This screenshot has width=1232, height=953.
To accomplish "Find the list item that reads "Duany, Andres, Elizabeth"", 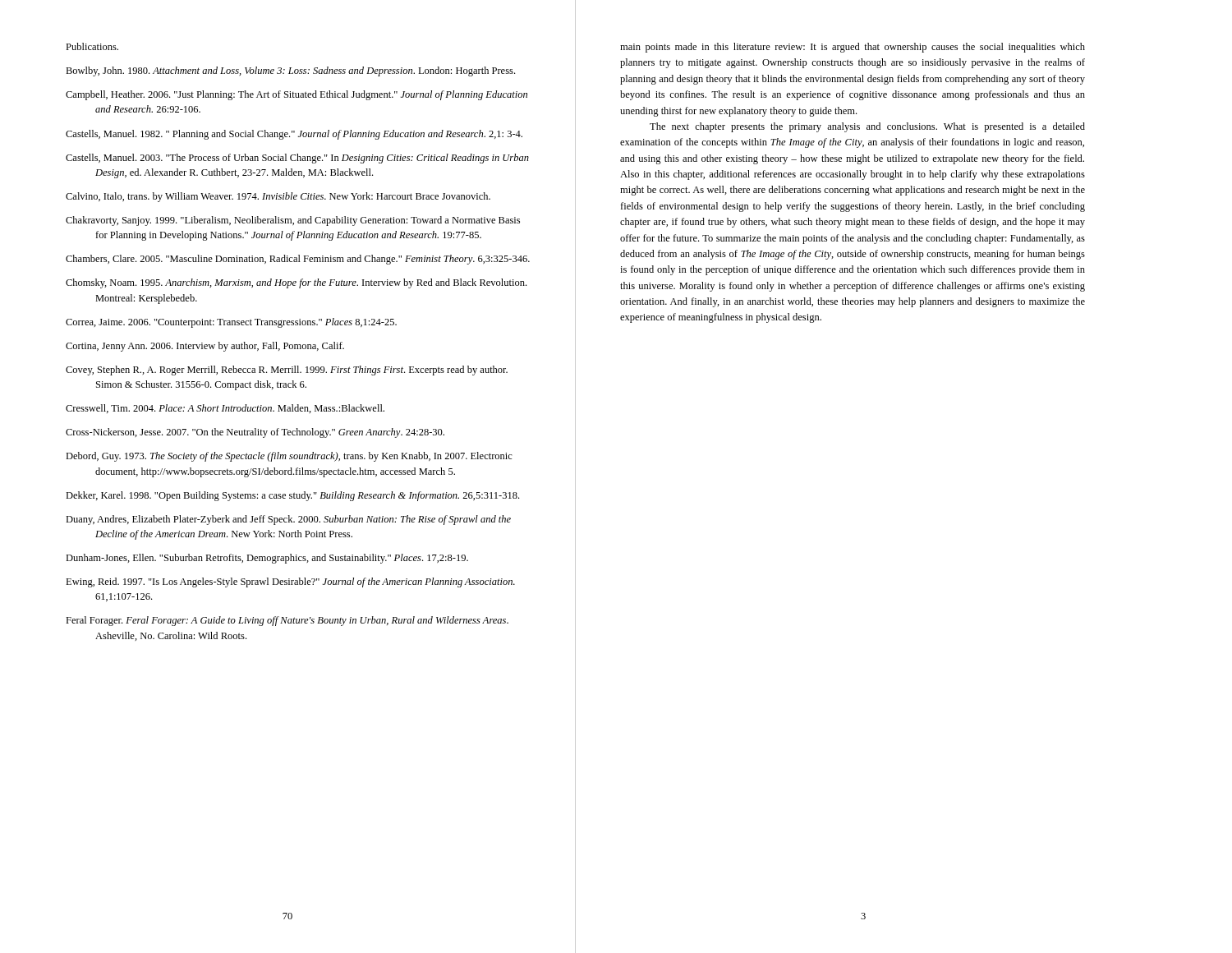I will coord(288,526).
